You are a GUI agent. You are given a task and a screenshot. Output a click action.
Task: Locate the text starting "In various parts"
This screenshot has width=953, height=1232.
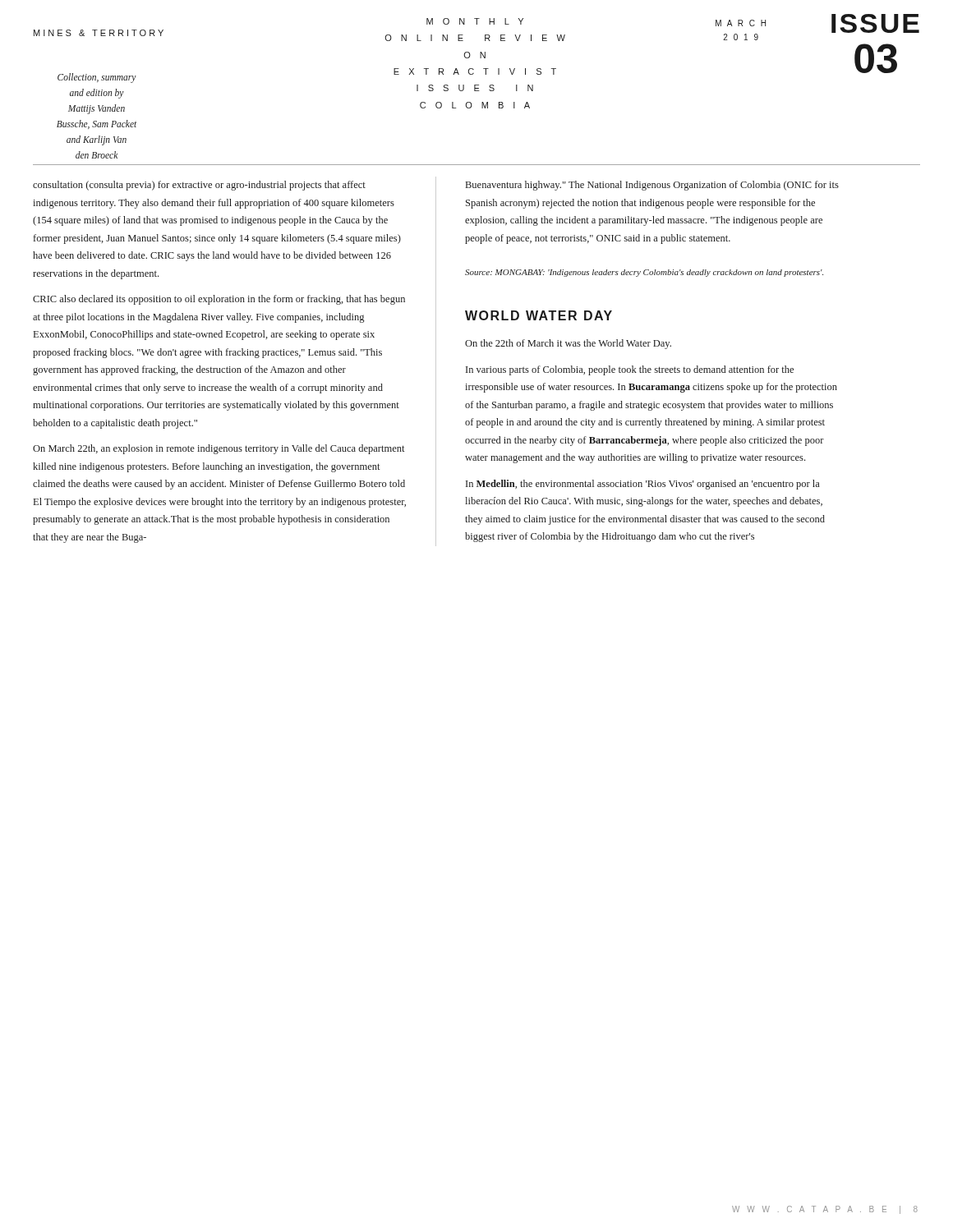pos(651,413)
